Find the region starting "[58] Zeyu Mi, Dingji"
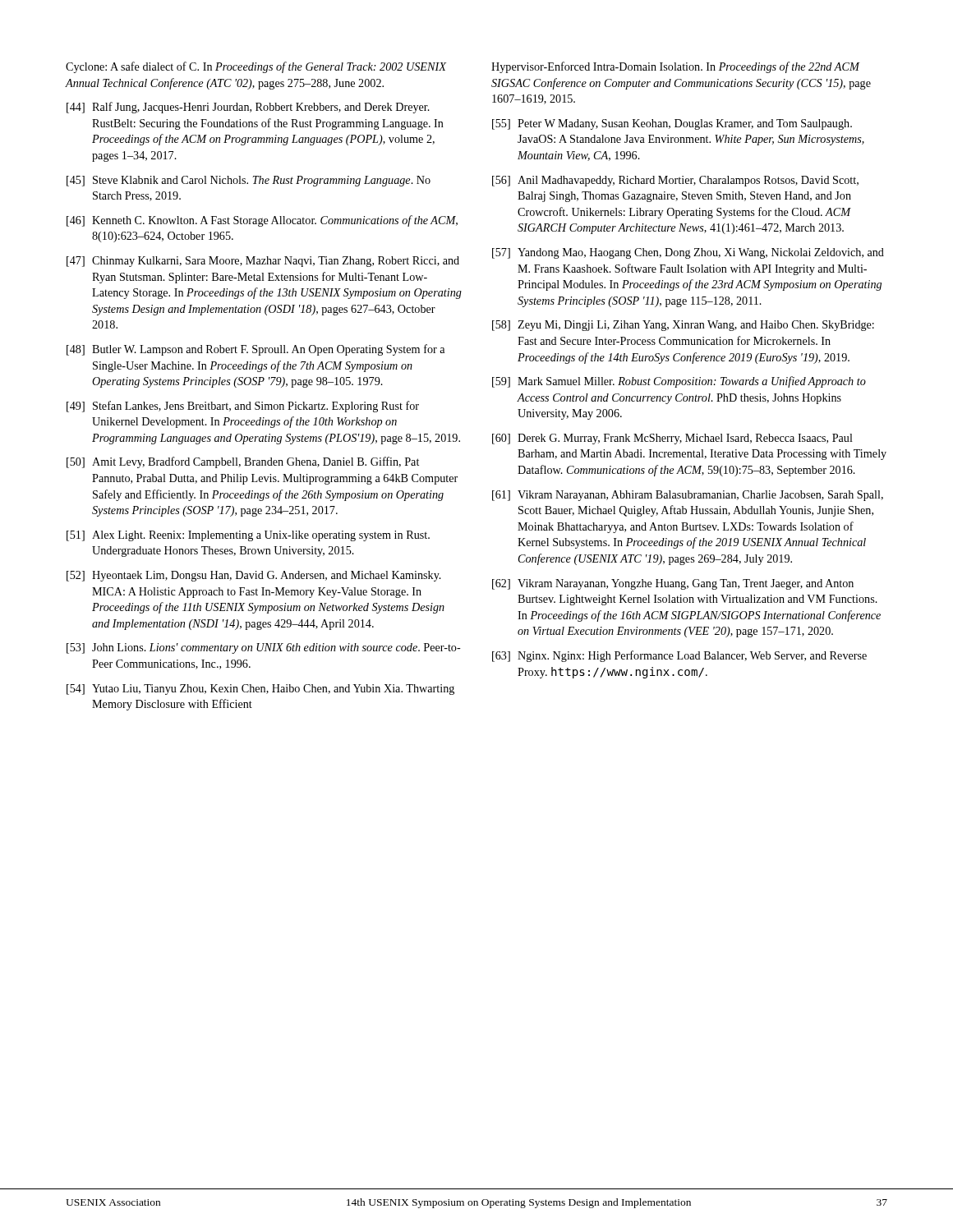 click(x=689, y=341)
